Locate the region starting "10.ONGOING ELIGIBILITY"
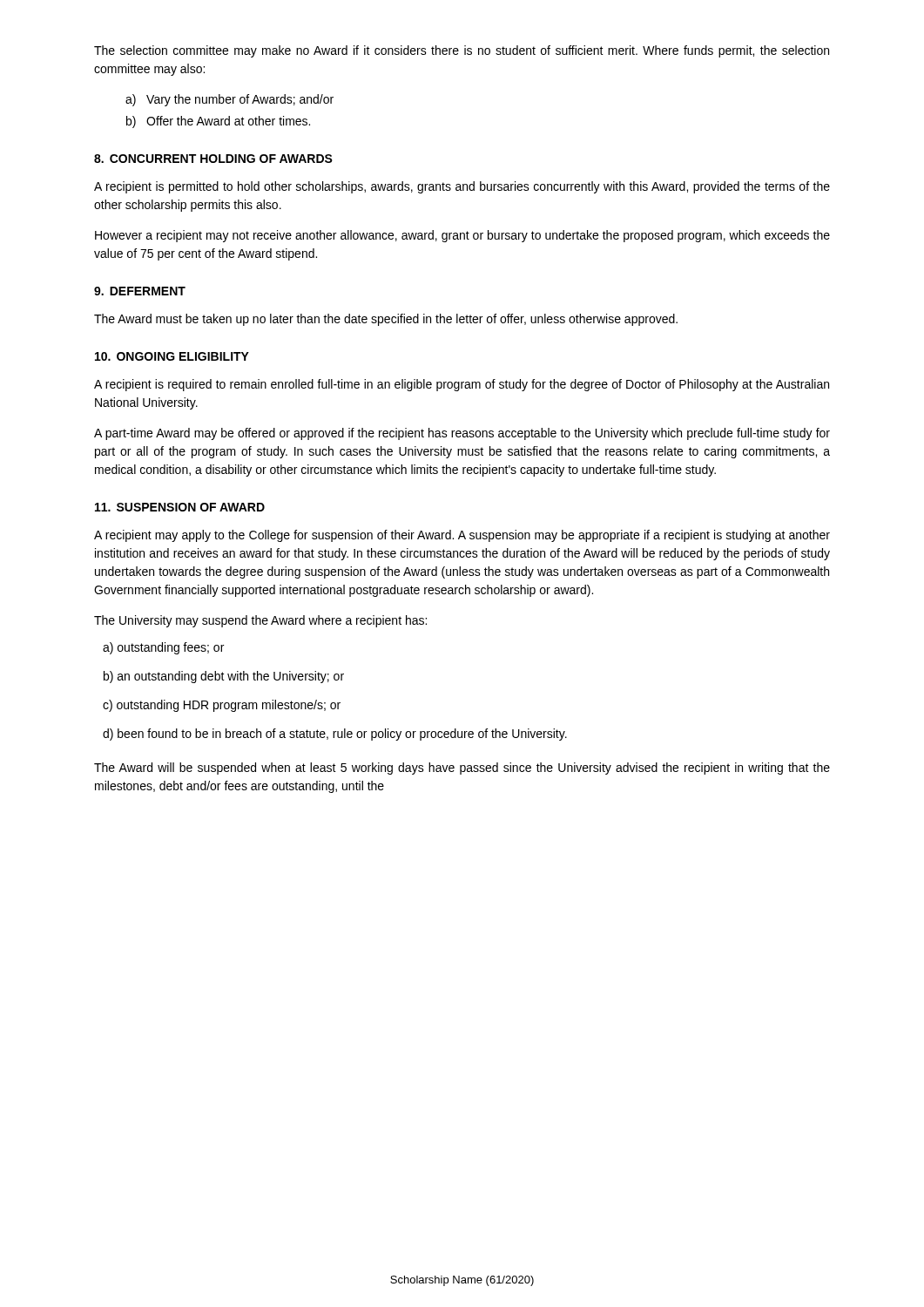924x1307 pixels. (x=172, y=356)
